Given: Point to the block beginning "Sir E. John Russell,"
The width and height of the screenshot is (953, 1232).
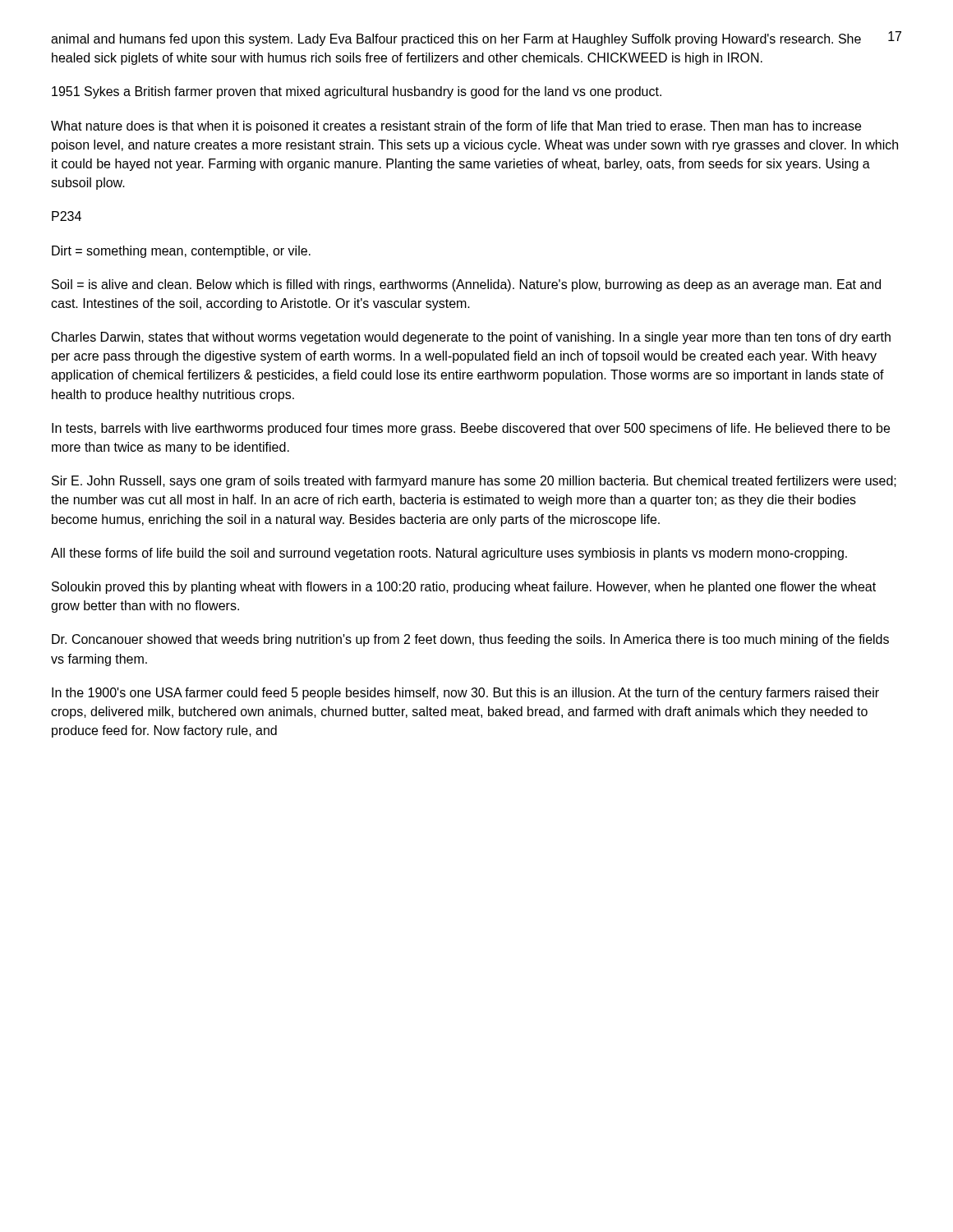Looking at the screenshot, I should click(474, 500).
